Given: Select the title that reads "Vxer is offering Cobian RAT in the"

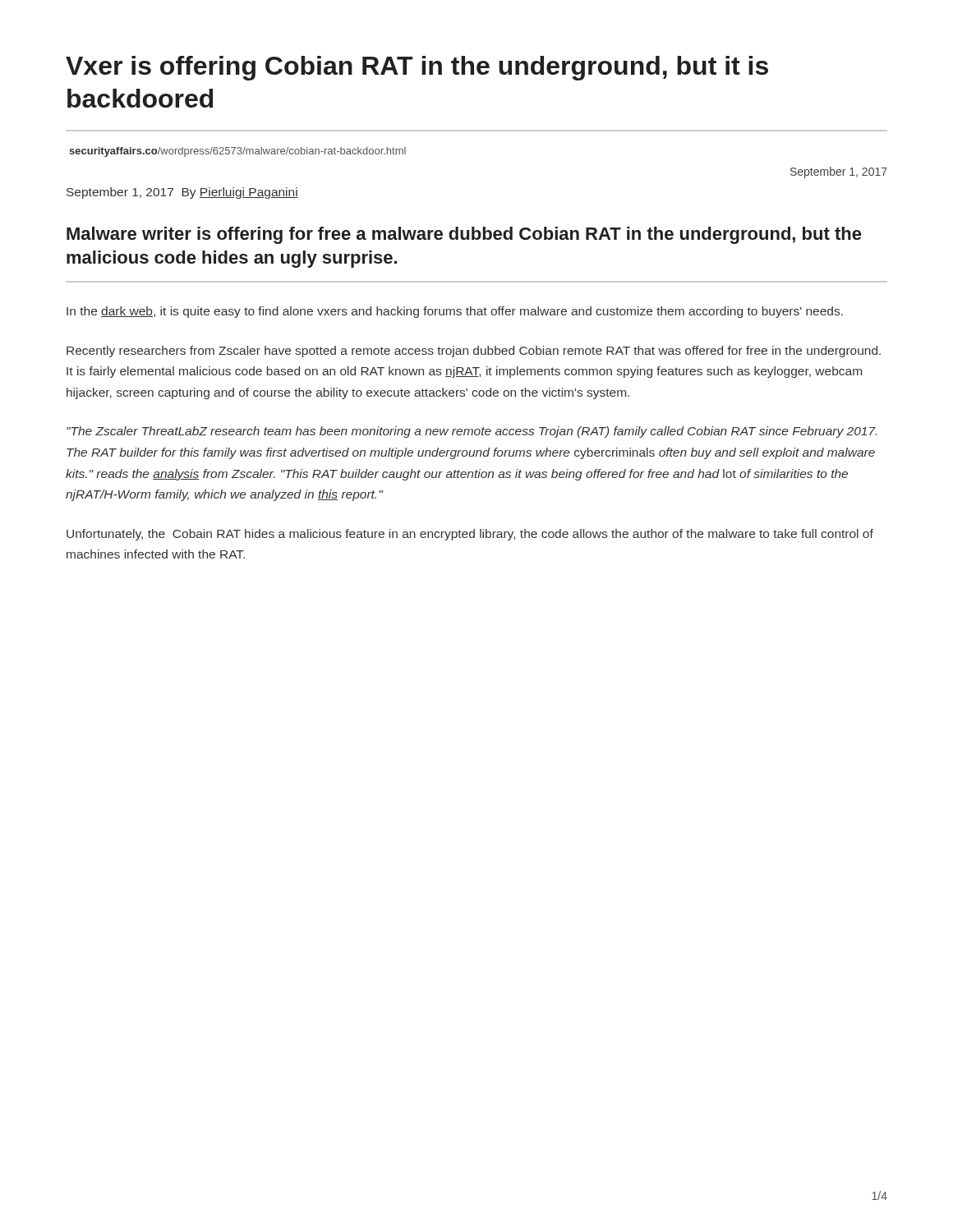Looking at the screenshot, I should pyautogui.click(x=476, y=82).
